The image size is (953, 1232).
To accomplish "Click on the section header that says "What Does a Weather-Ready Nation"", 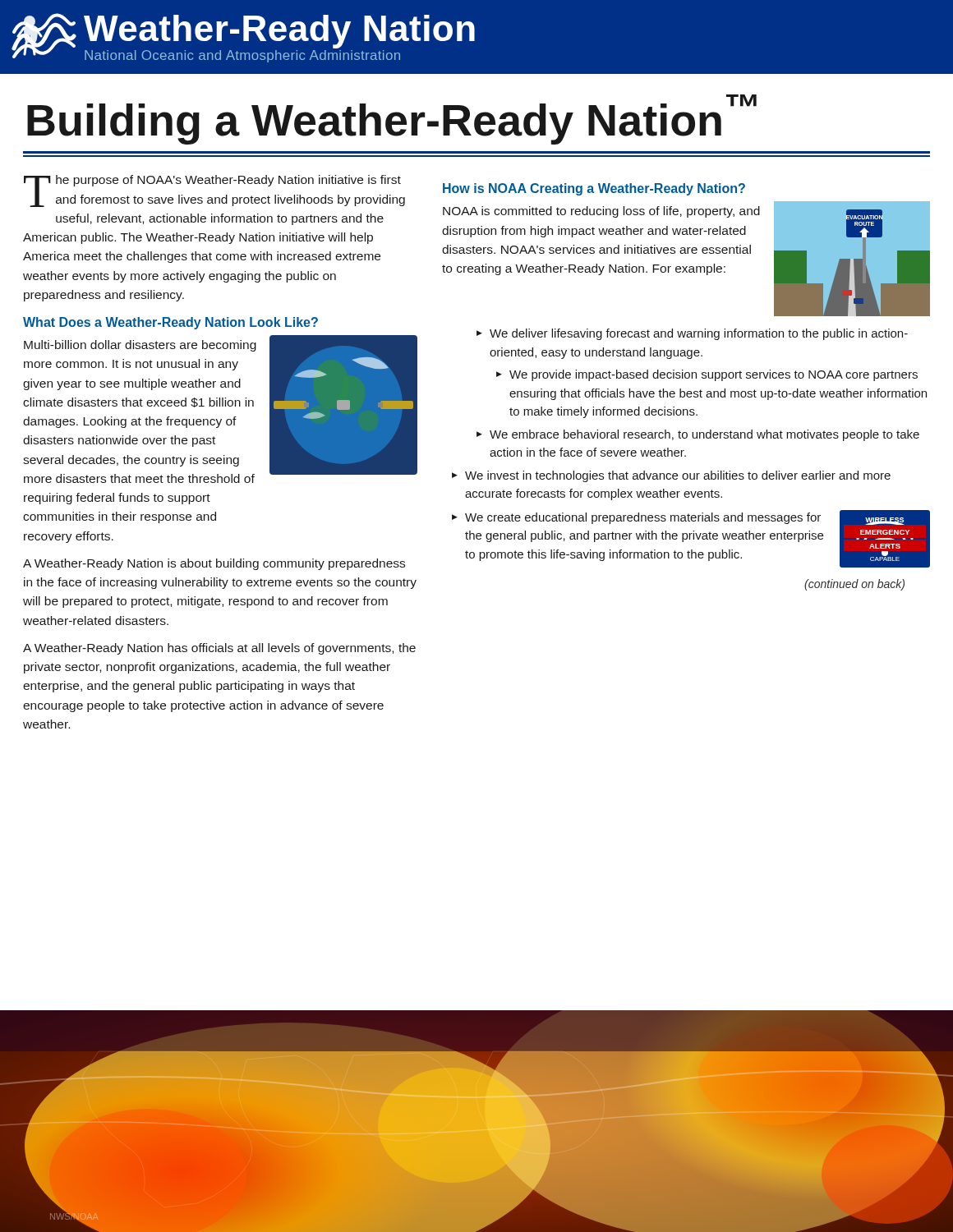I will point(171,322).
